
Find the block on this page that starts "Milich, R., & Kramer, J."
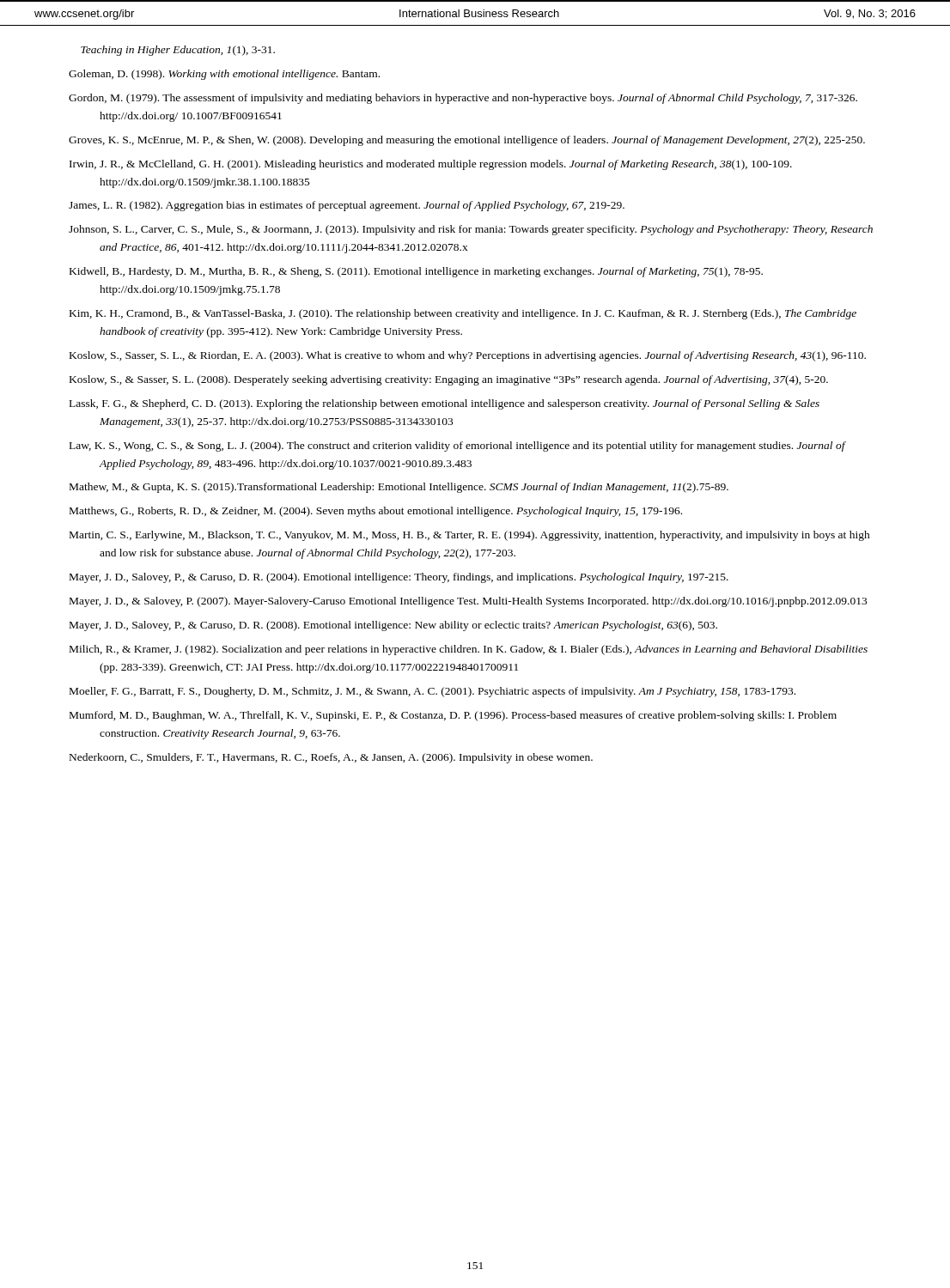[468, 658]
